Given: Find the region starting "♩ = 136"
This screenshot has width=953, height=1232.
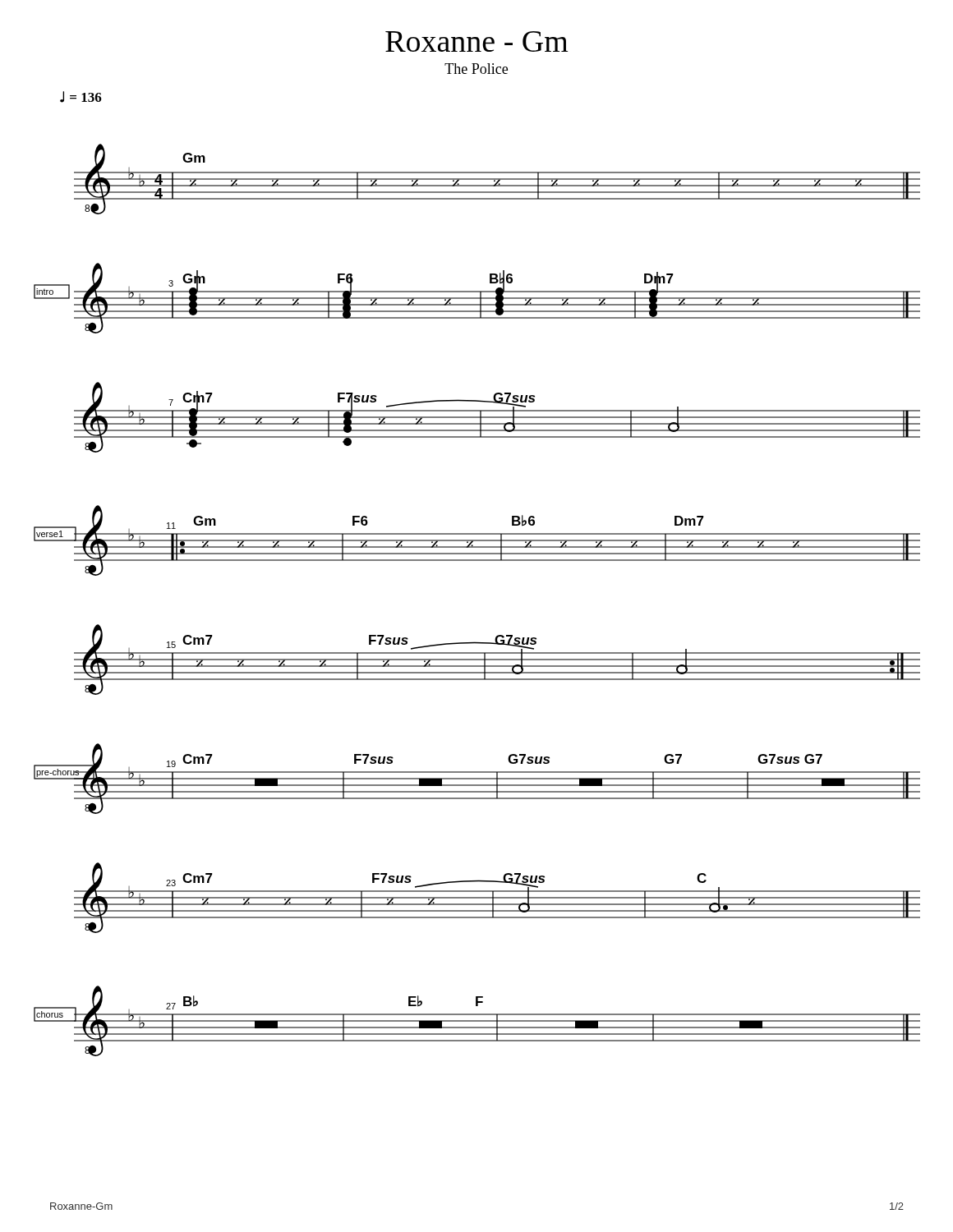Looking at the screenshot, I should tap(80, 97).
